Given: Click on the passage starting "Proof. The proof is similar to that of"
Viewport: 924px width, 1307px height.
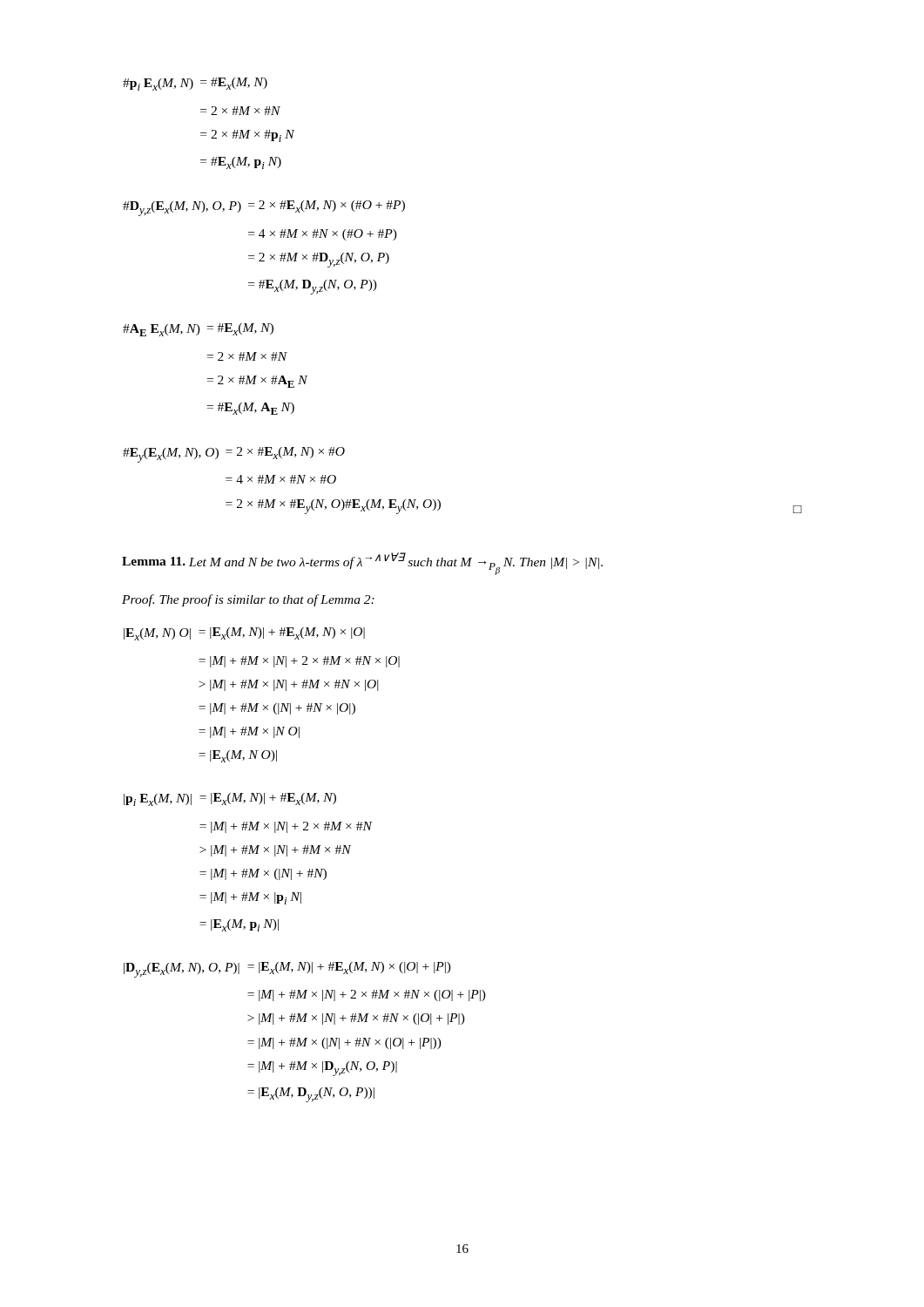Looking at the screenshot, I should coord(249,599).
